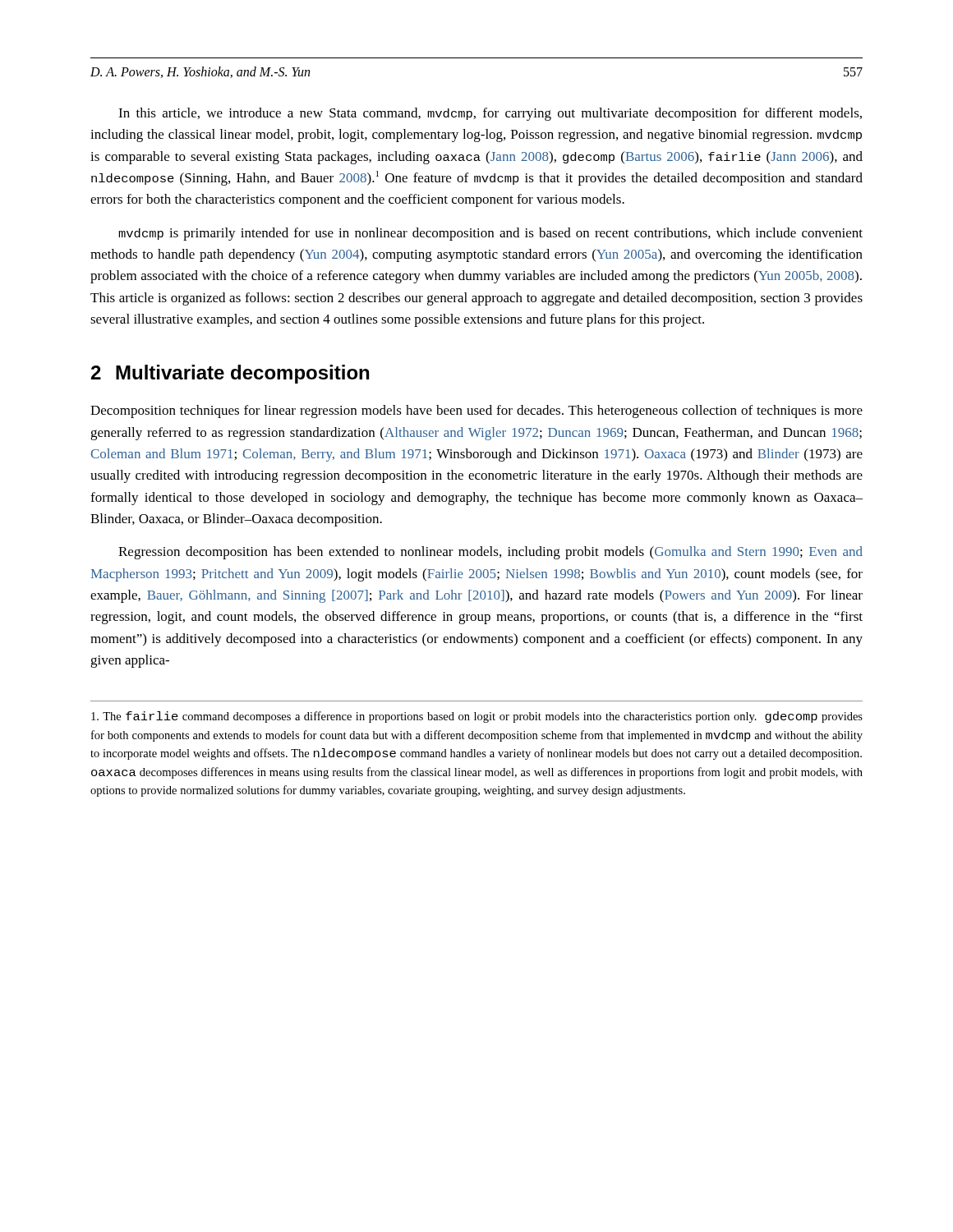Select the text block starting "The fairlie command decomposes a difference in proportions"
Screen dimensions: 1232x953
[476, 754]
